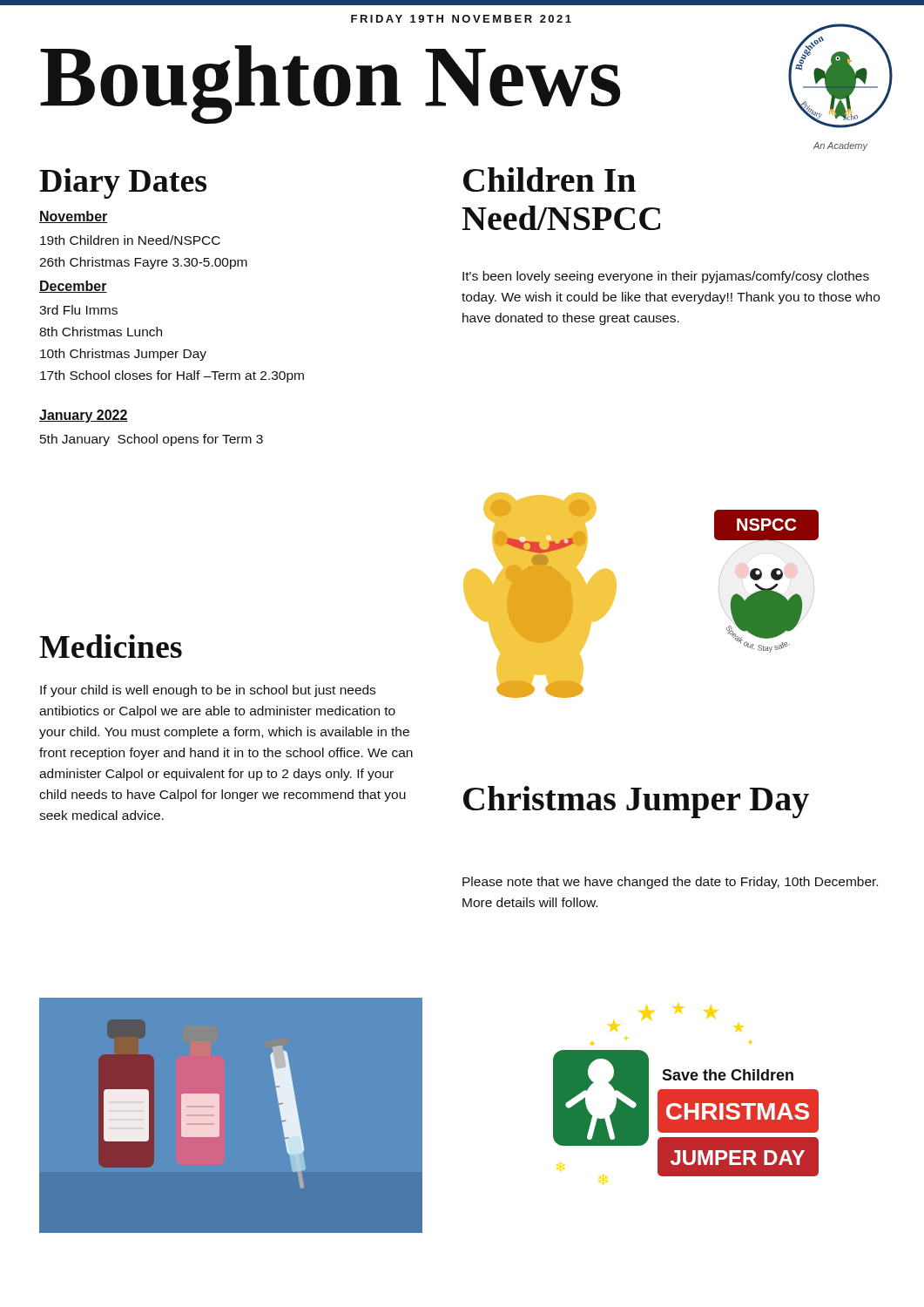This screenshot has height=1307, width=924.
Task: Click where it says "Boughton News"
Action: (x=331, y=77)
